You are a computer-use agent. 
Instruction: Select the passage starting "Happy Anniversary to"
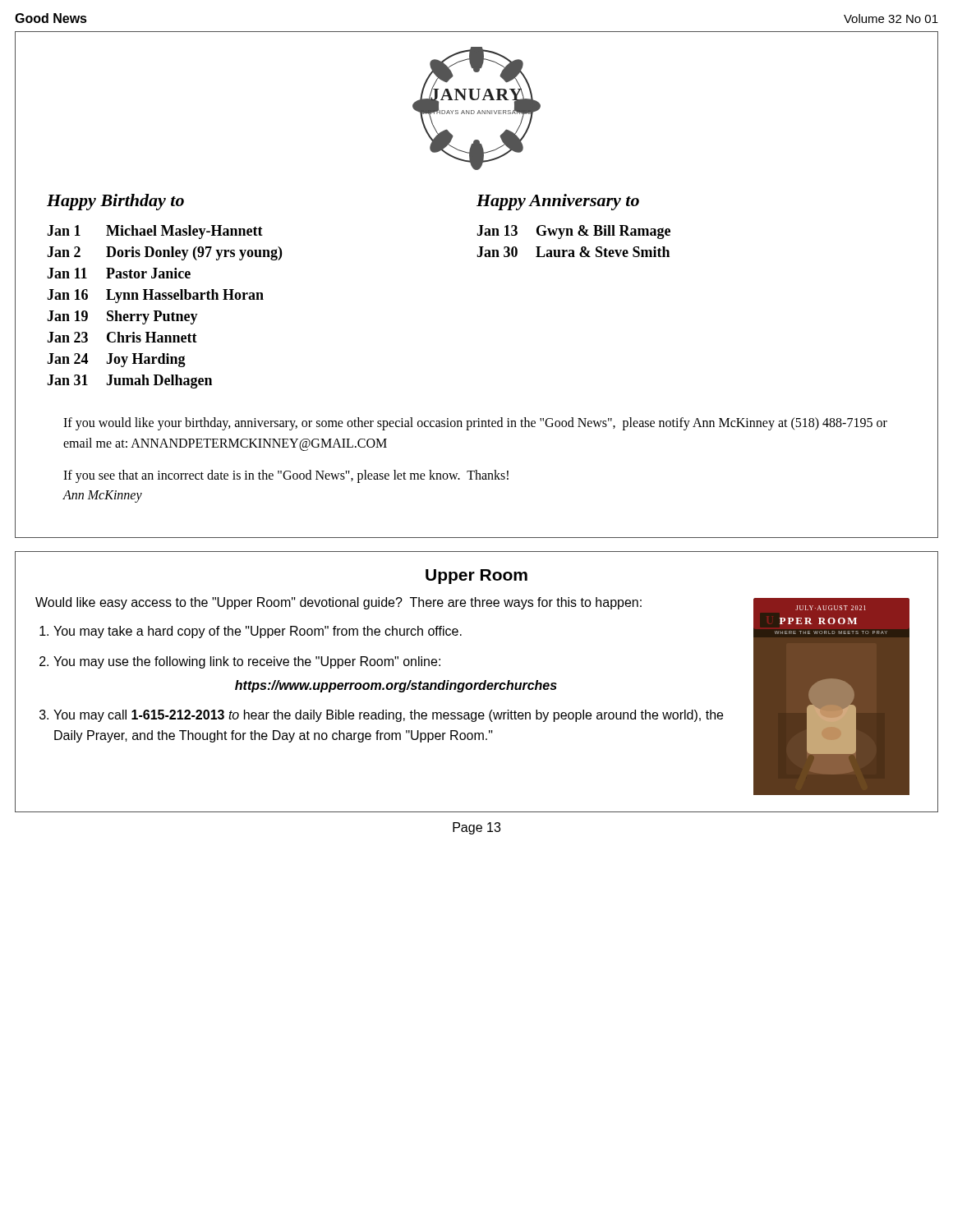[x=558, y=200]
